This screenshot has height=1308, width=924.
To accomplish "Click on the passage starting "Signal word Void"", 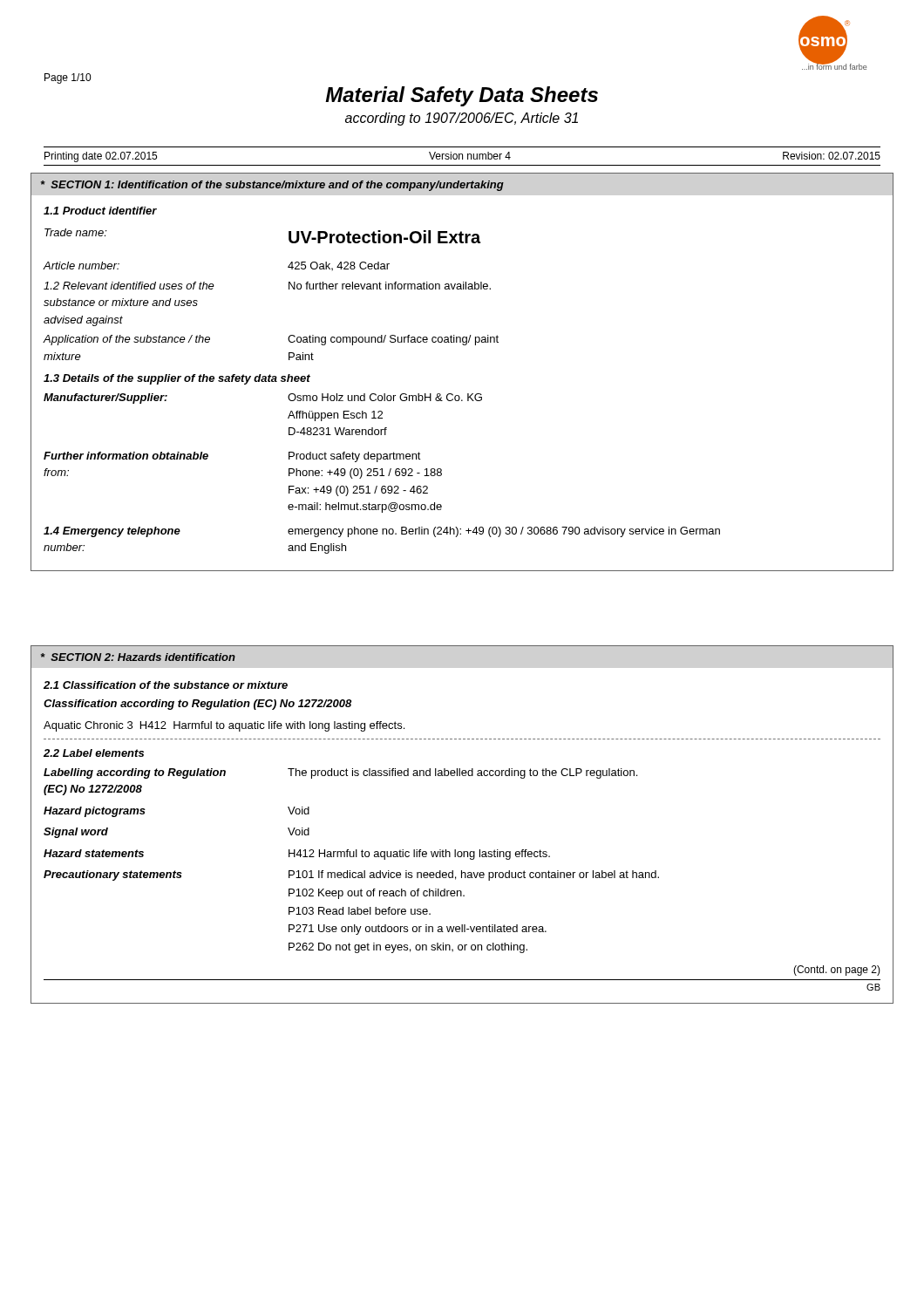I will (61, 832).
